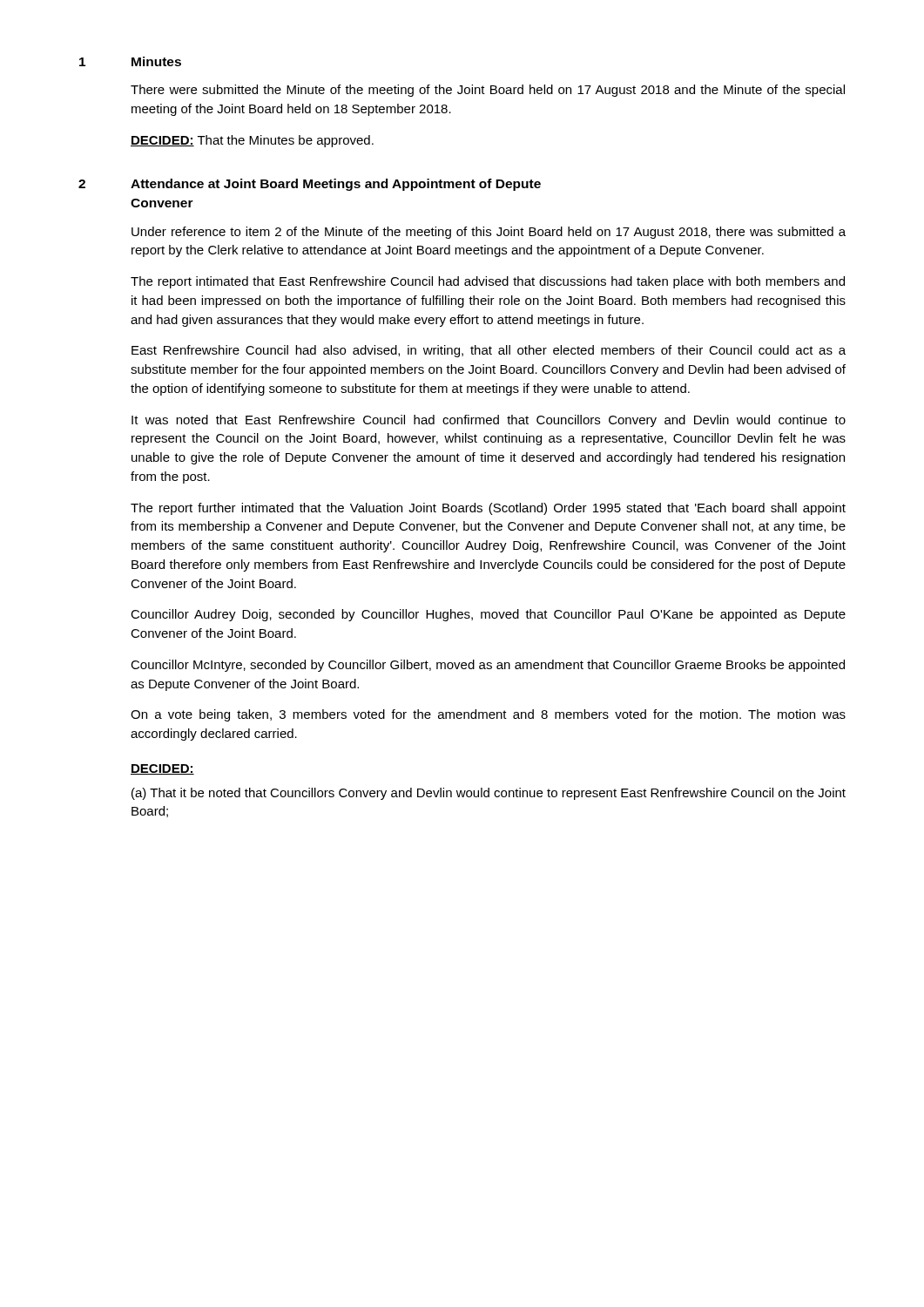The width and height of the screenshot is (924, 1307).
Task: Locate the block of text that opens with "There were submitted the"
Action: pyautogui.click(x=488, y=99)
